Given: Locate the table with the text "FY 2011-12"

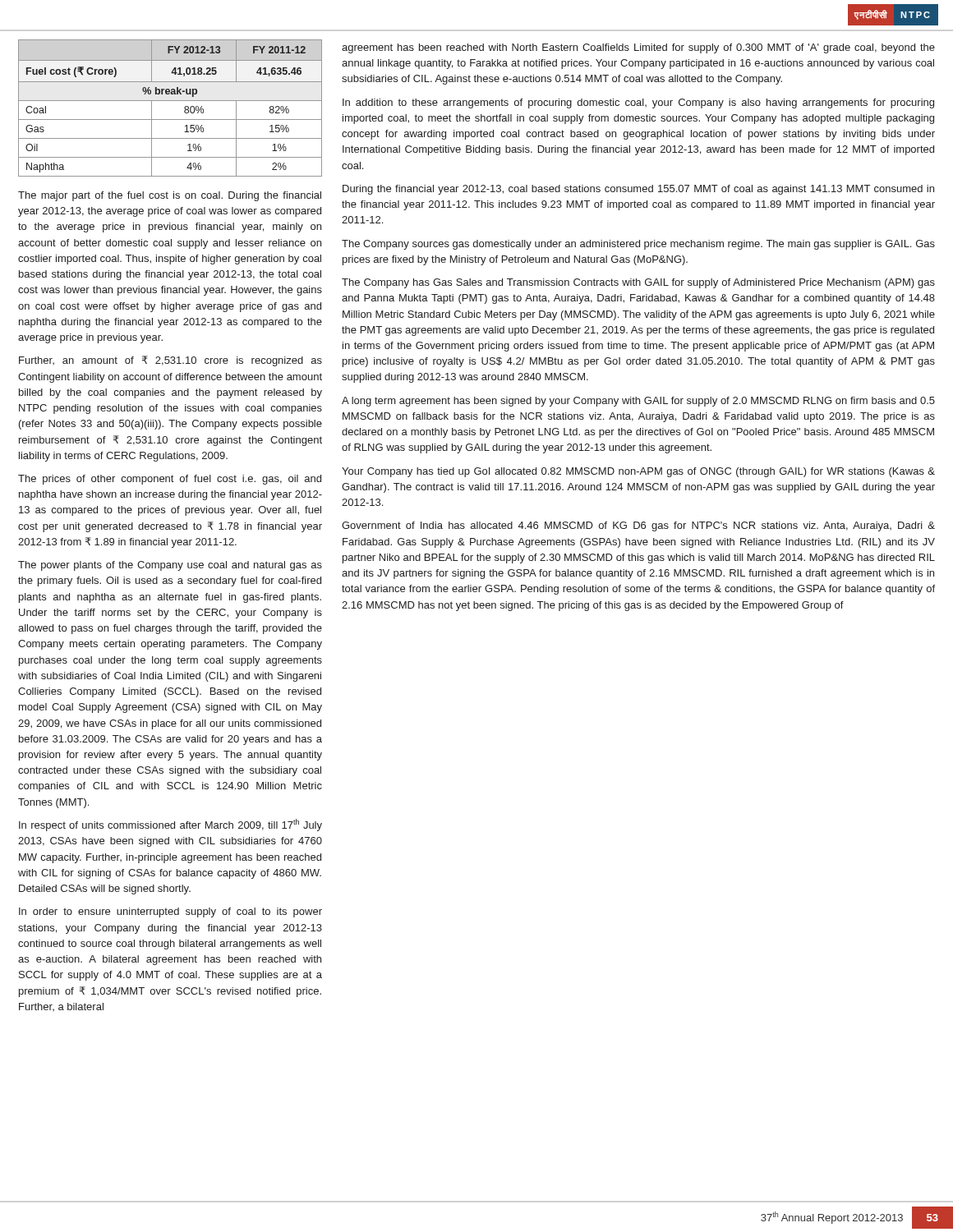Looking at the screenshot, I should click(170, 108).
